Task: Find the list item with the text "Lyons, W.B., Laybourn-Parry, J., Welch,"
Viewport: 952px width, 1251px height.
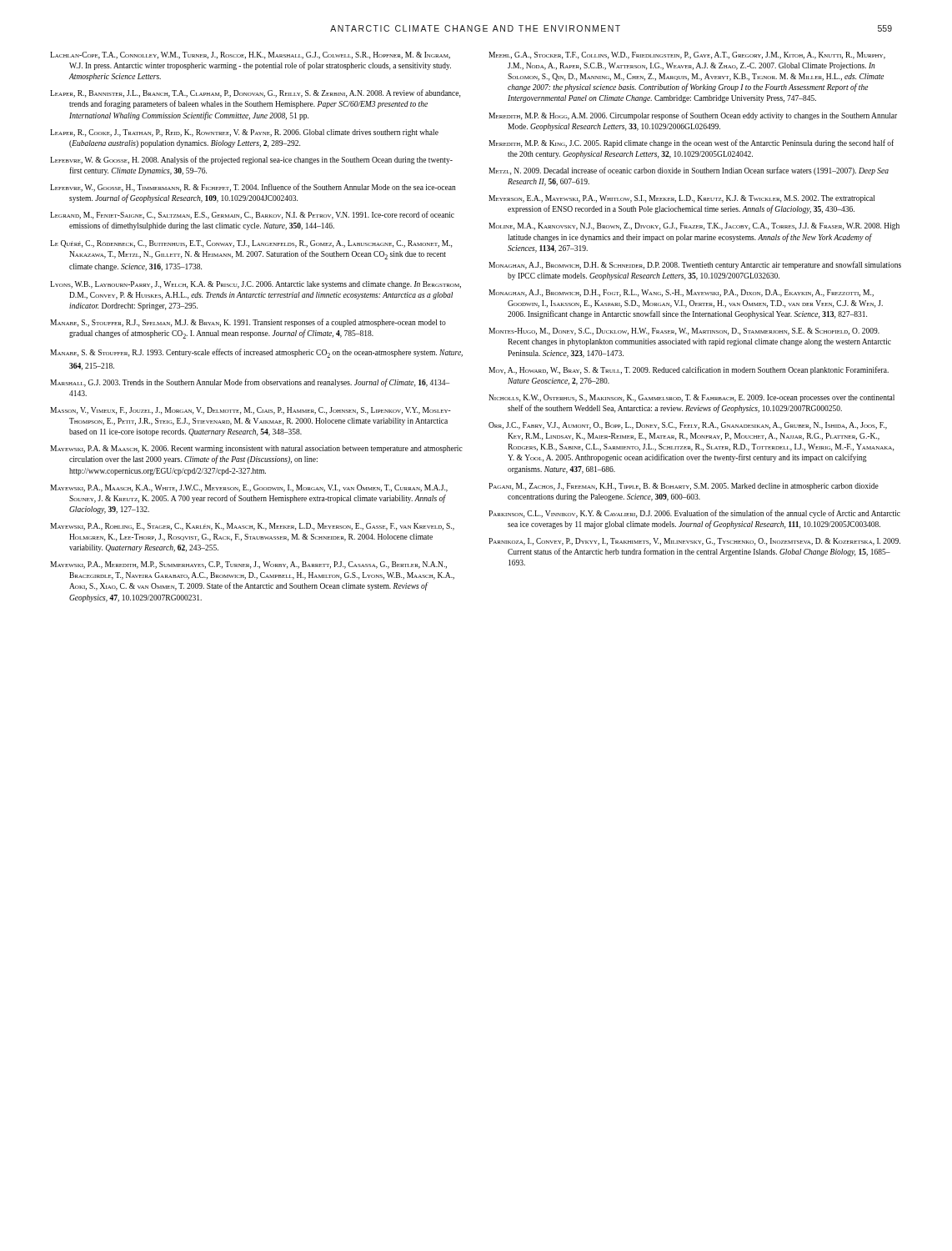Action: 256,295
